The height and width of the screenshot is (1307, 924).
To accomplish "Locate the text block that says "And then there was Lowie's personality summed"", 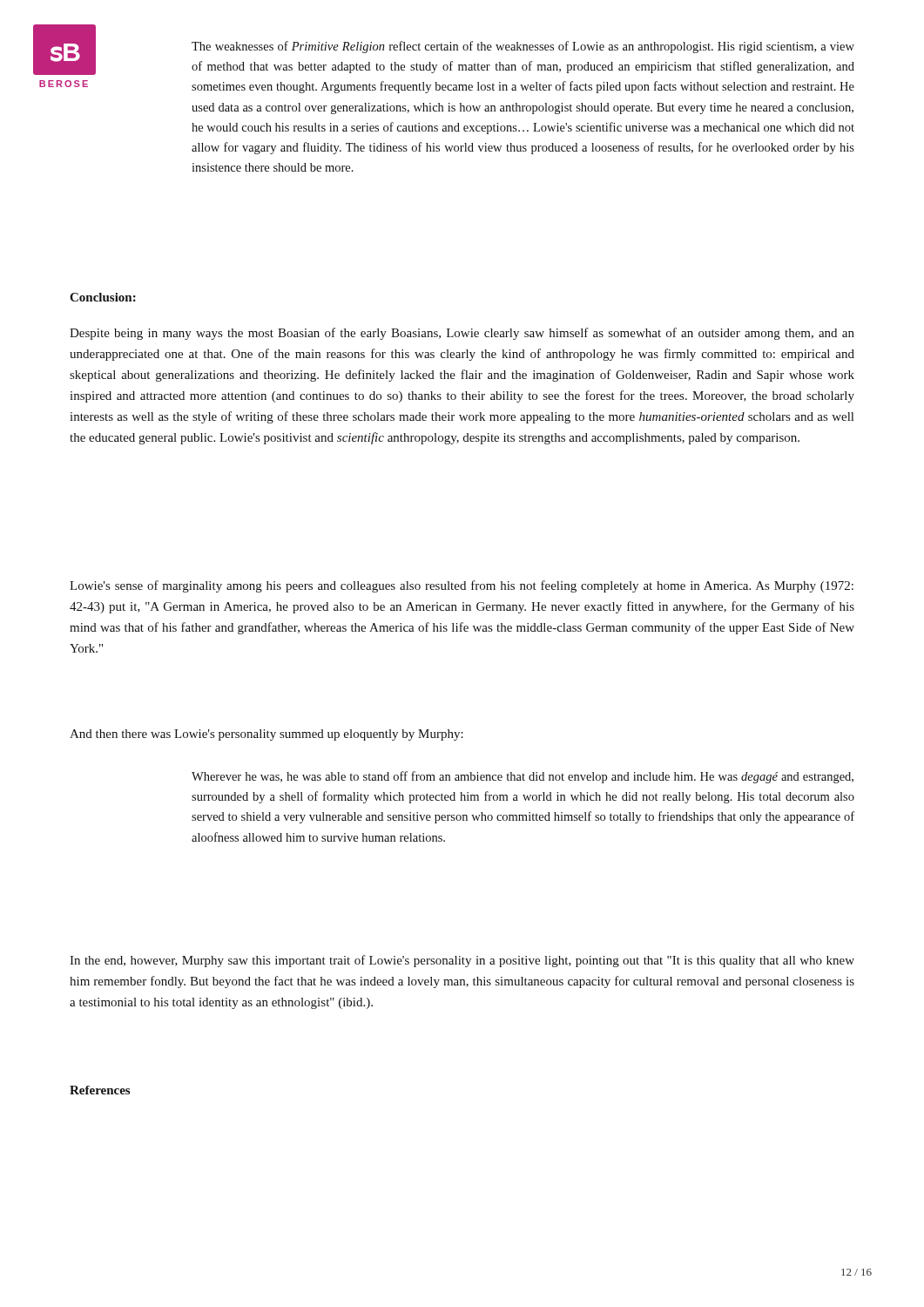I will [267, 734].
